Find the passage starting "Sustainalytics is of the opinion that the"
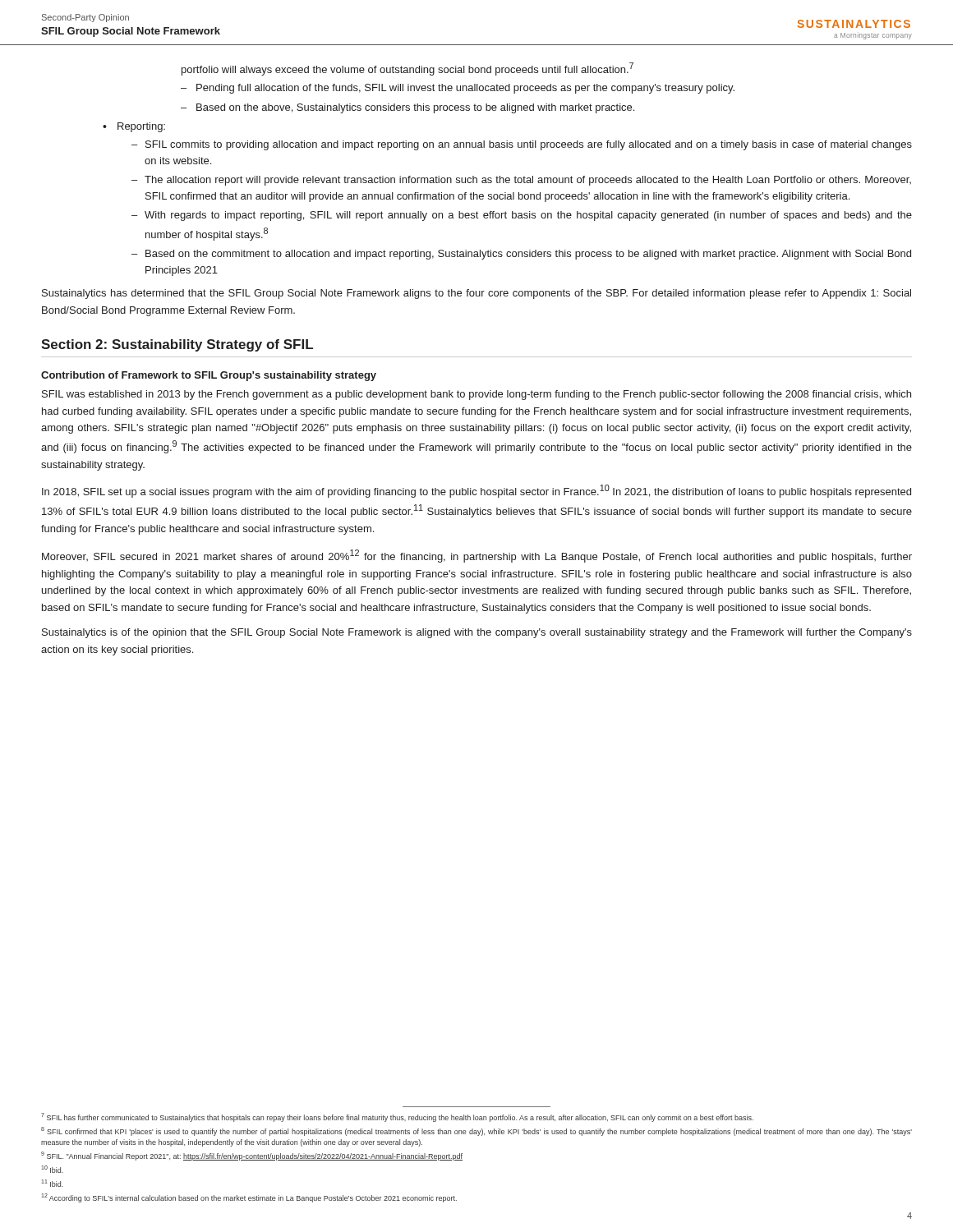This screenshot has height=1232, width=953. (476, 641)
